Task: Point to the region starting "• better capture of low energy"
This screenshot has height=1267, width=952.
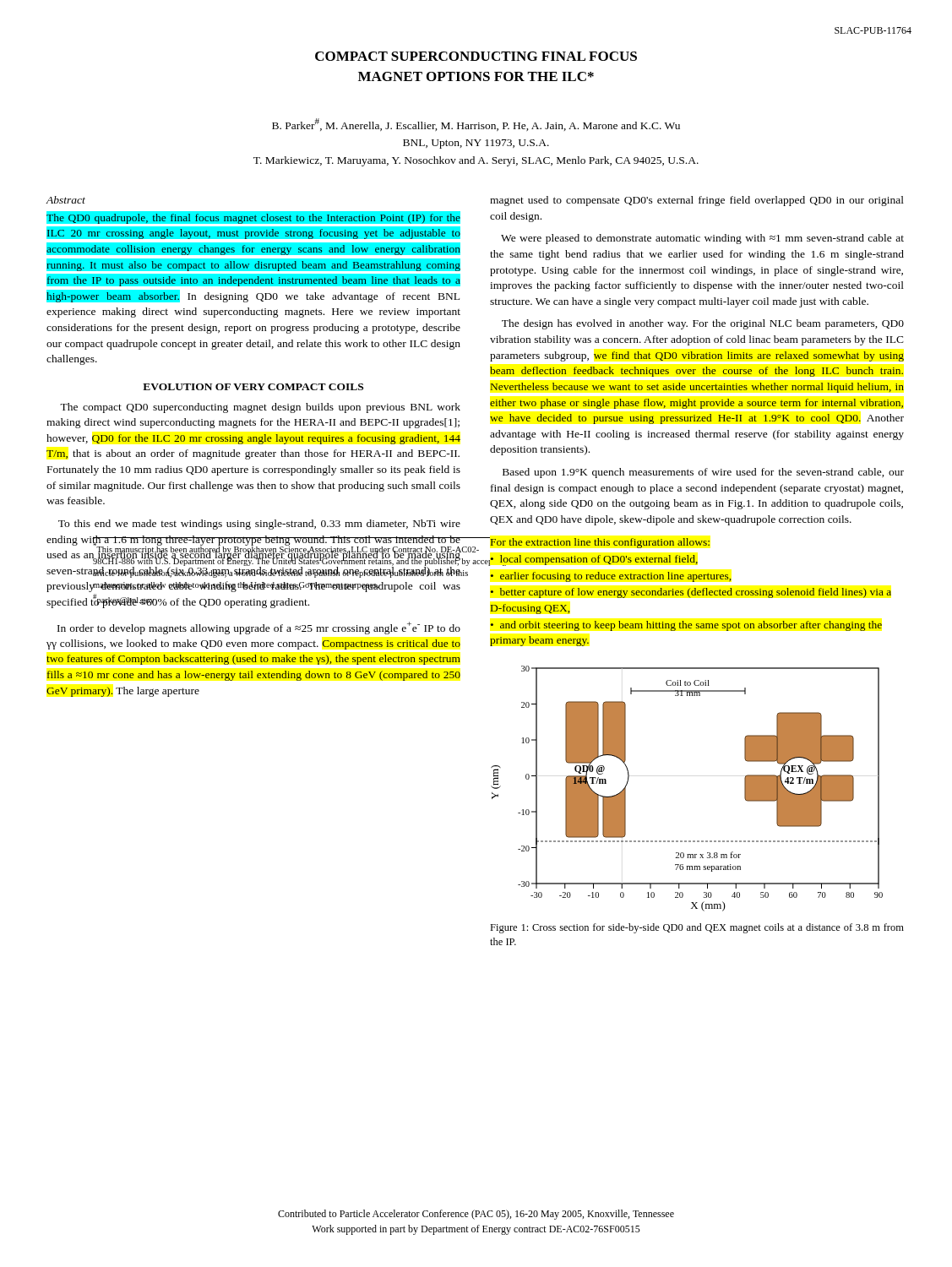Action: click(x=691, y=600)
